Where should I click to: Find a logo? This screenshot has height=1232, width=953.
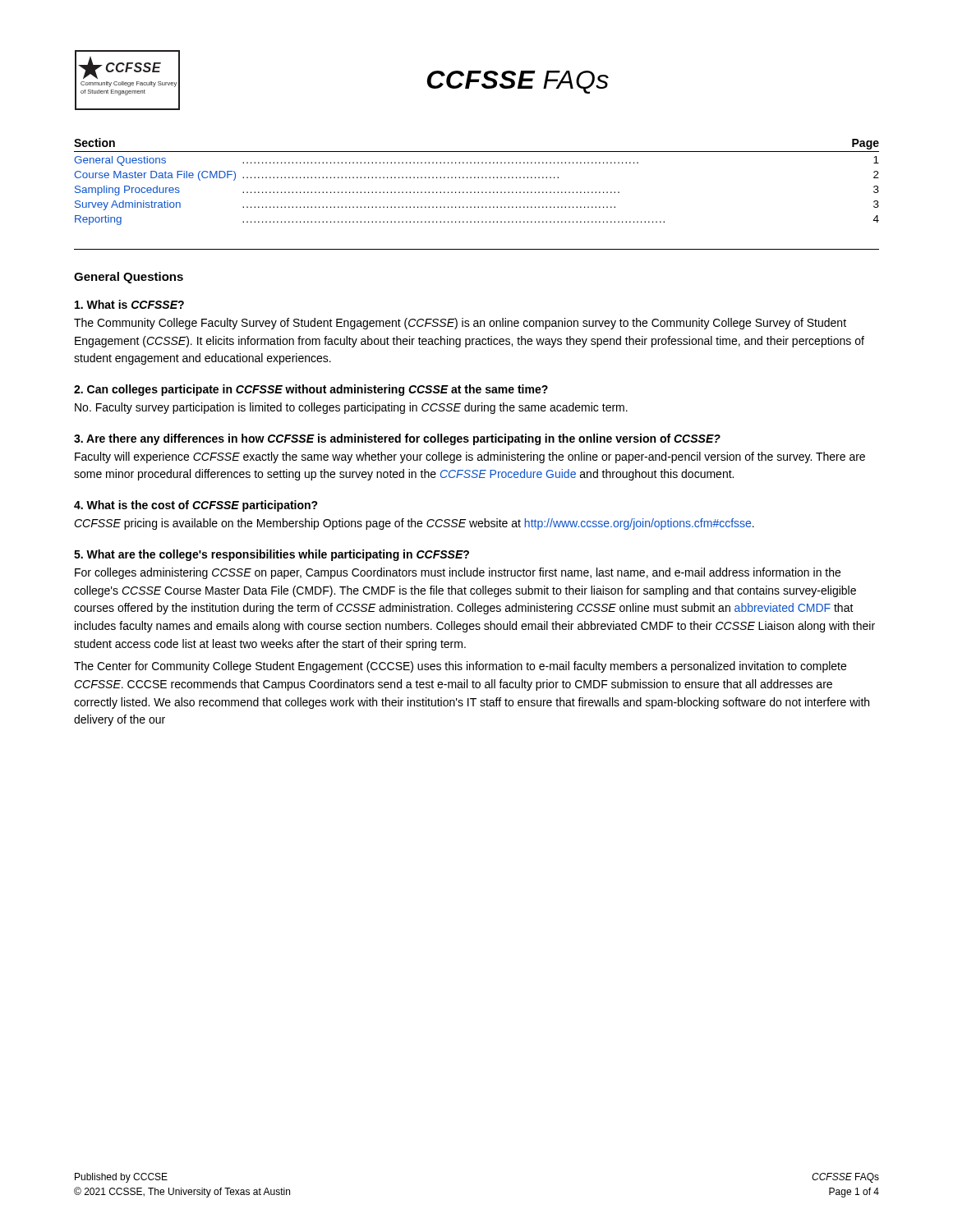click(x=127, y=80)
